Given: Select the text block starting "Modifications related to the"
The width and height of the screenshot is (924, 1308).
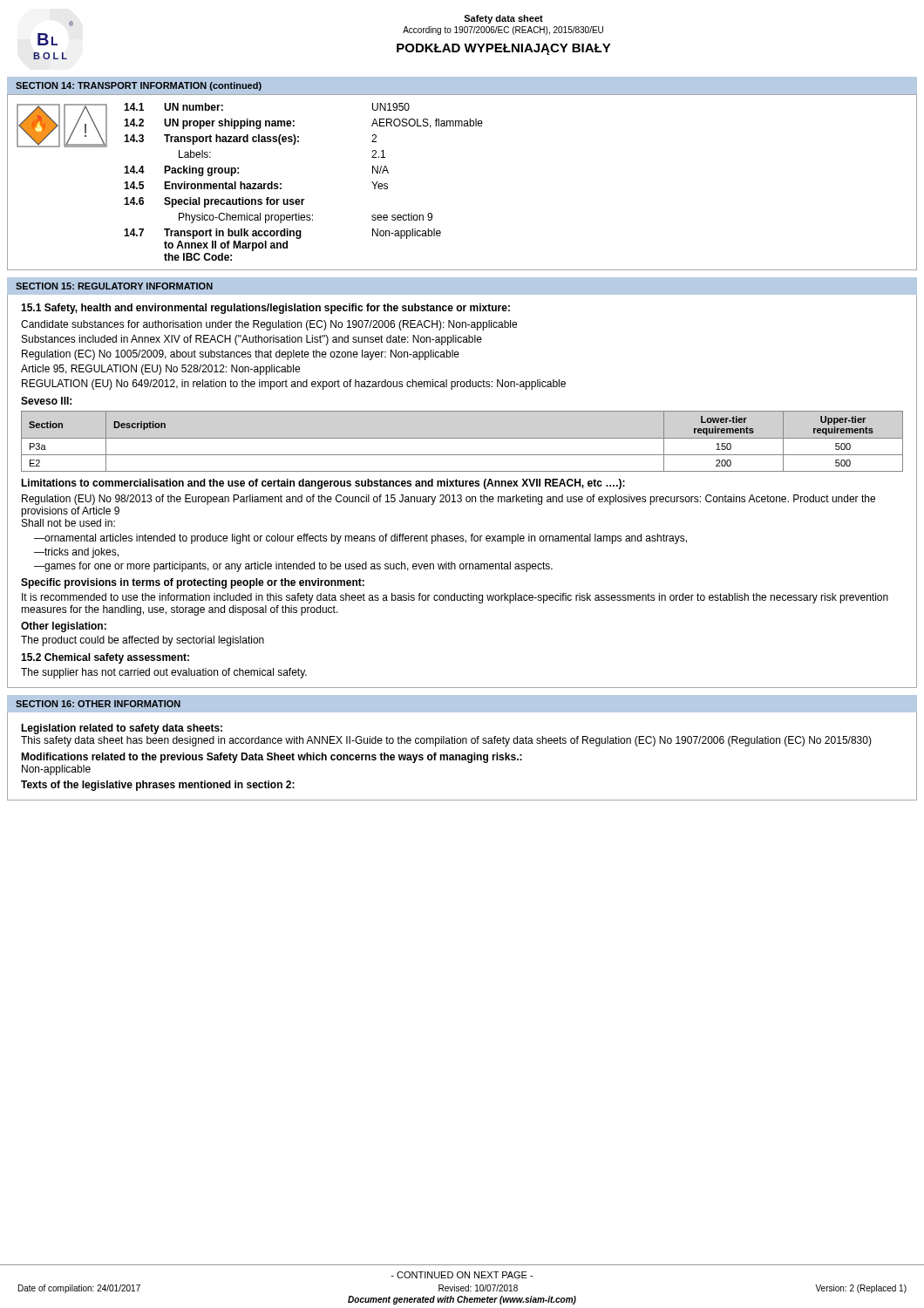Looking at the screenshot, I should coord(272,763).
